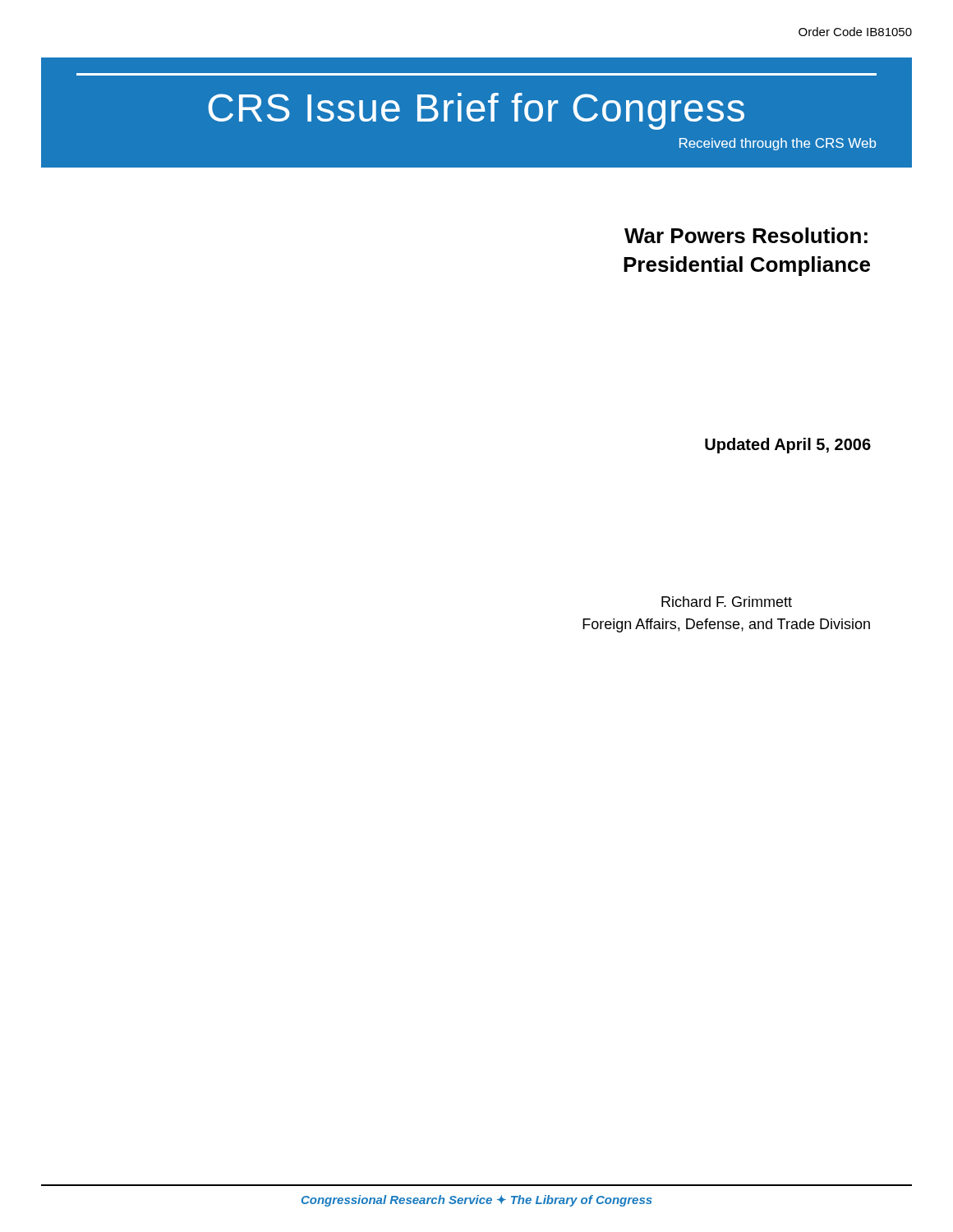
Task: Select the passage starting "Richard F. GrimmettForeign Affairs, Defense, and Trade Division"
Action: click(726, 614)
